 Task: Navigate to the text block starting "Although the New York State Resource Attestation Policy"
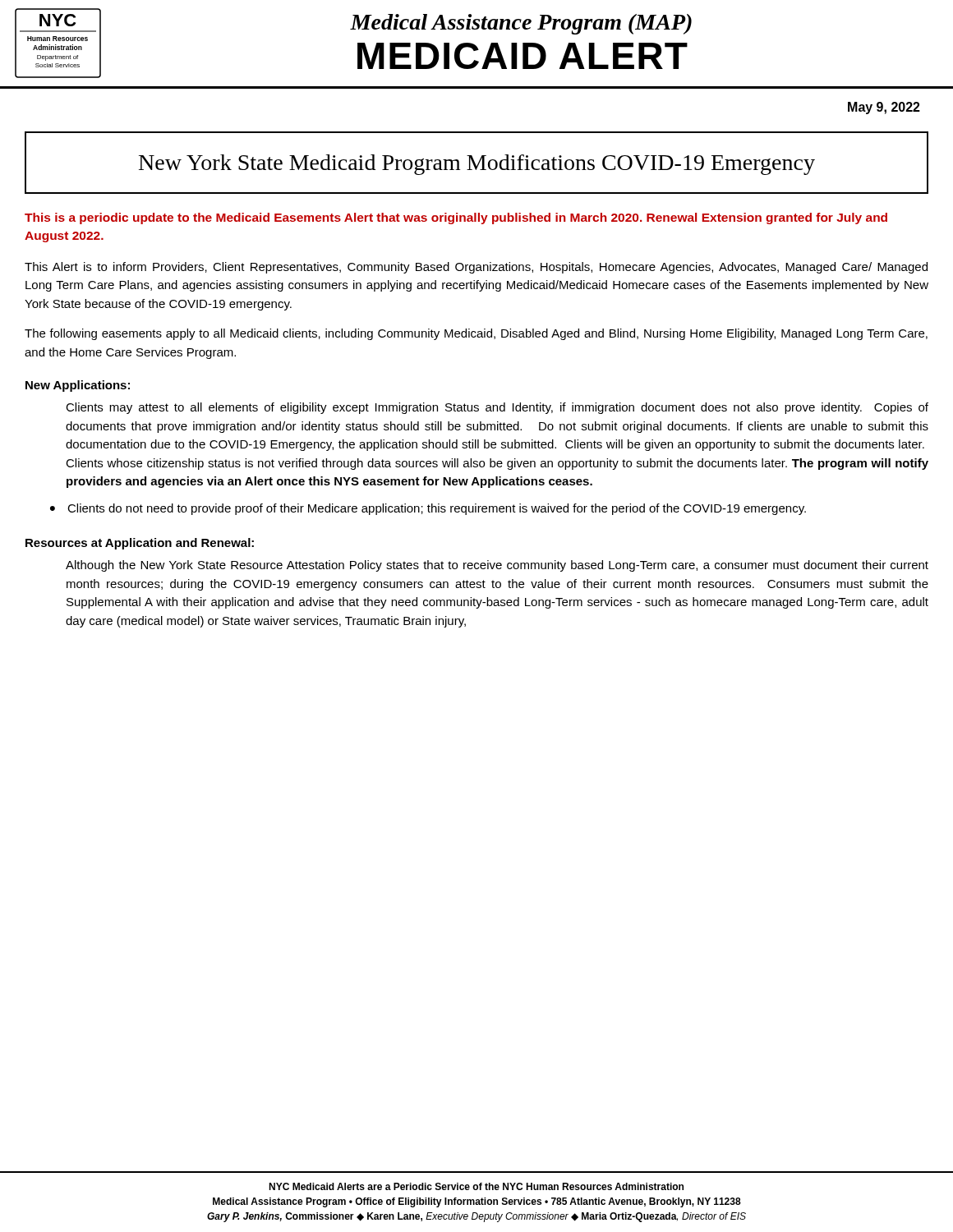pyautogui.click(x=497, y=593)
